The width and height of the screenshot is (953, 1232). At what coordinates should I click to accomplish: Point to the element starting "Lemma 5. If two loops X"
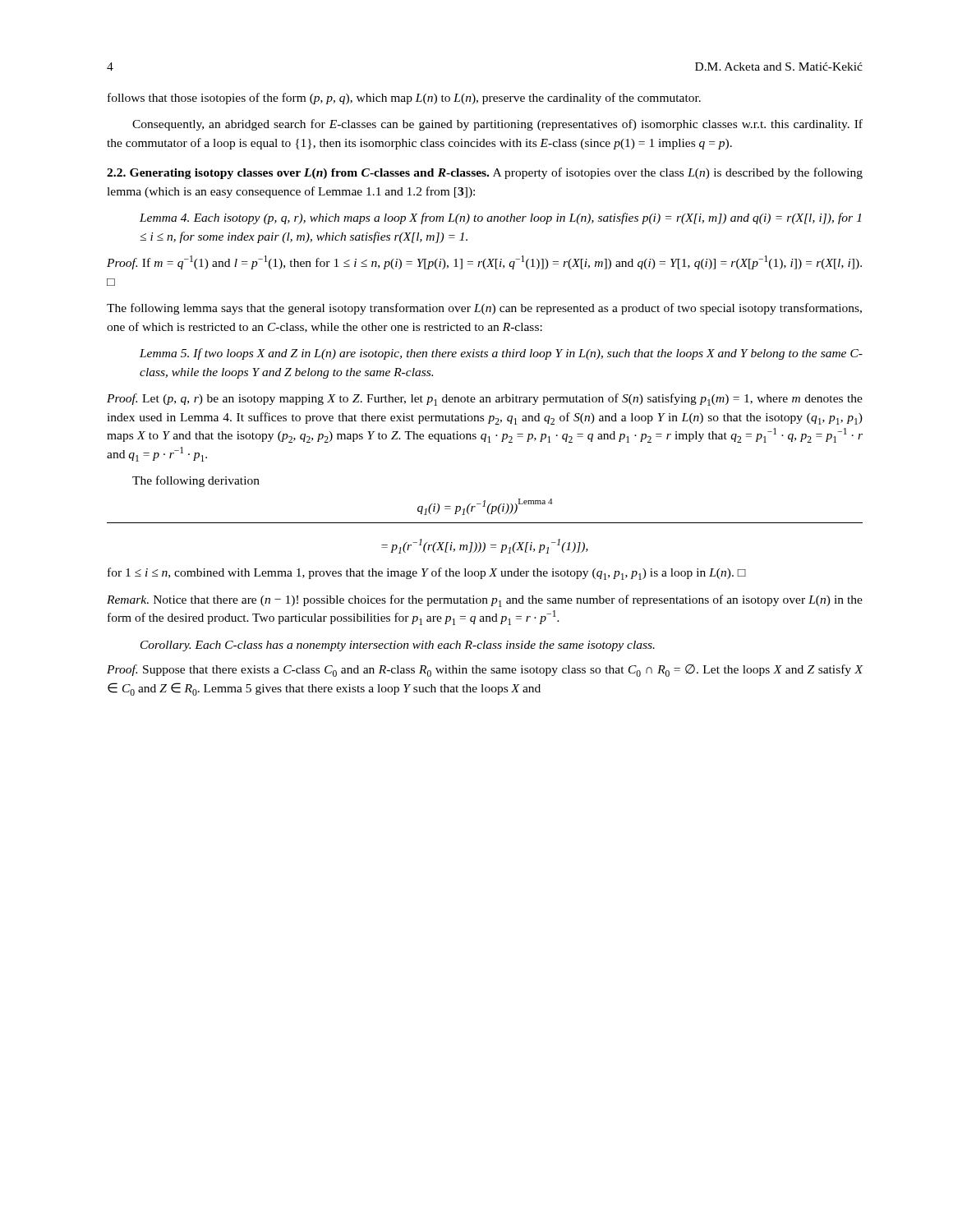pos(501,363)
